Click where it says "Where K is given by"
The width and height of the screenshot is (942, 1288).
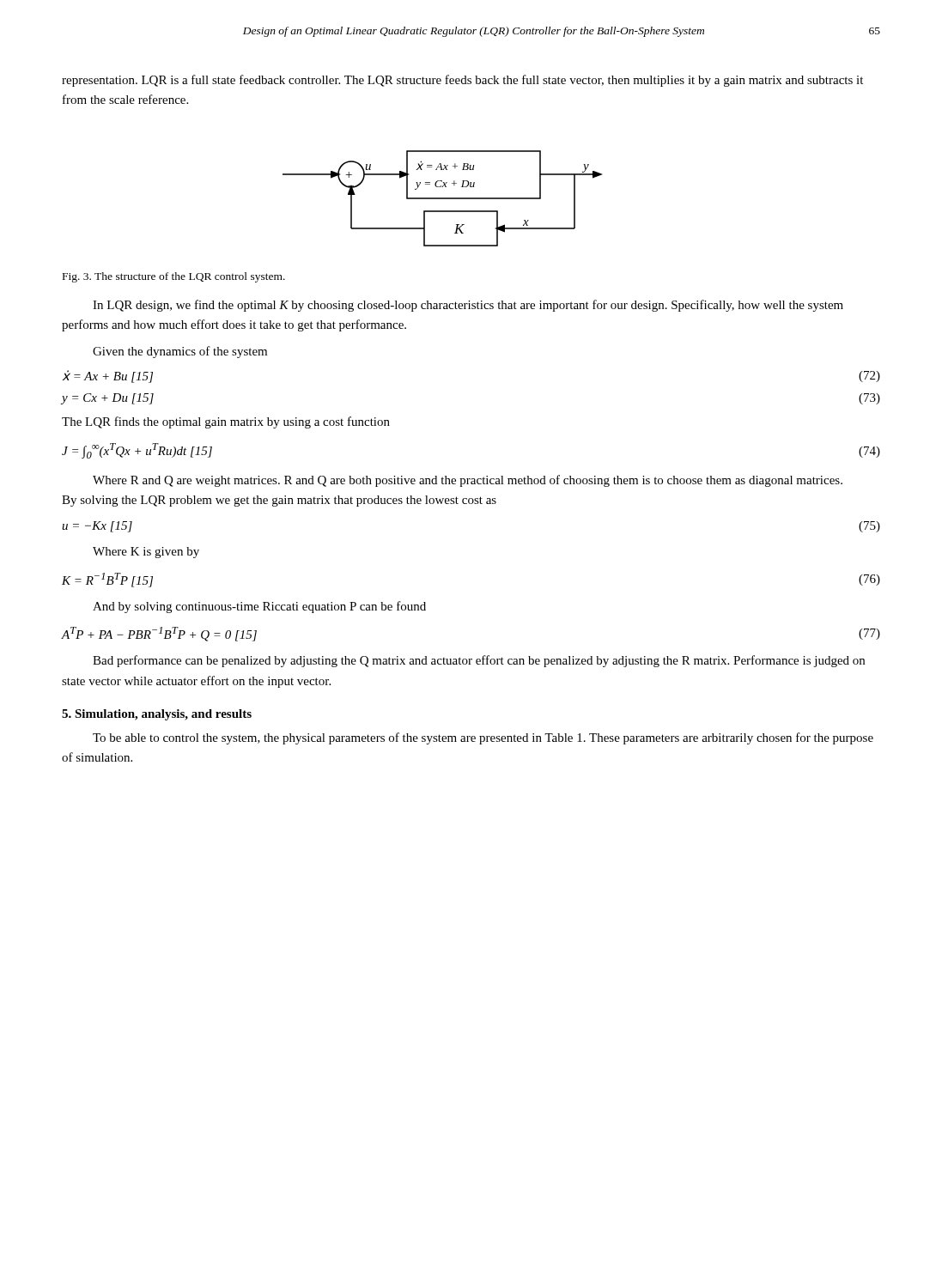[146, 551]
